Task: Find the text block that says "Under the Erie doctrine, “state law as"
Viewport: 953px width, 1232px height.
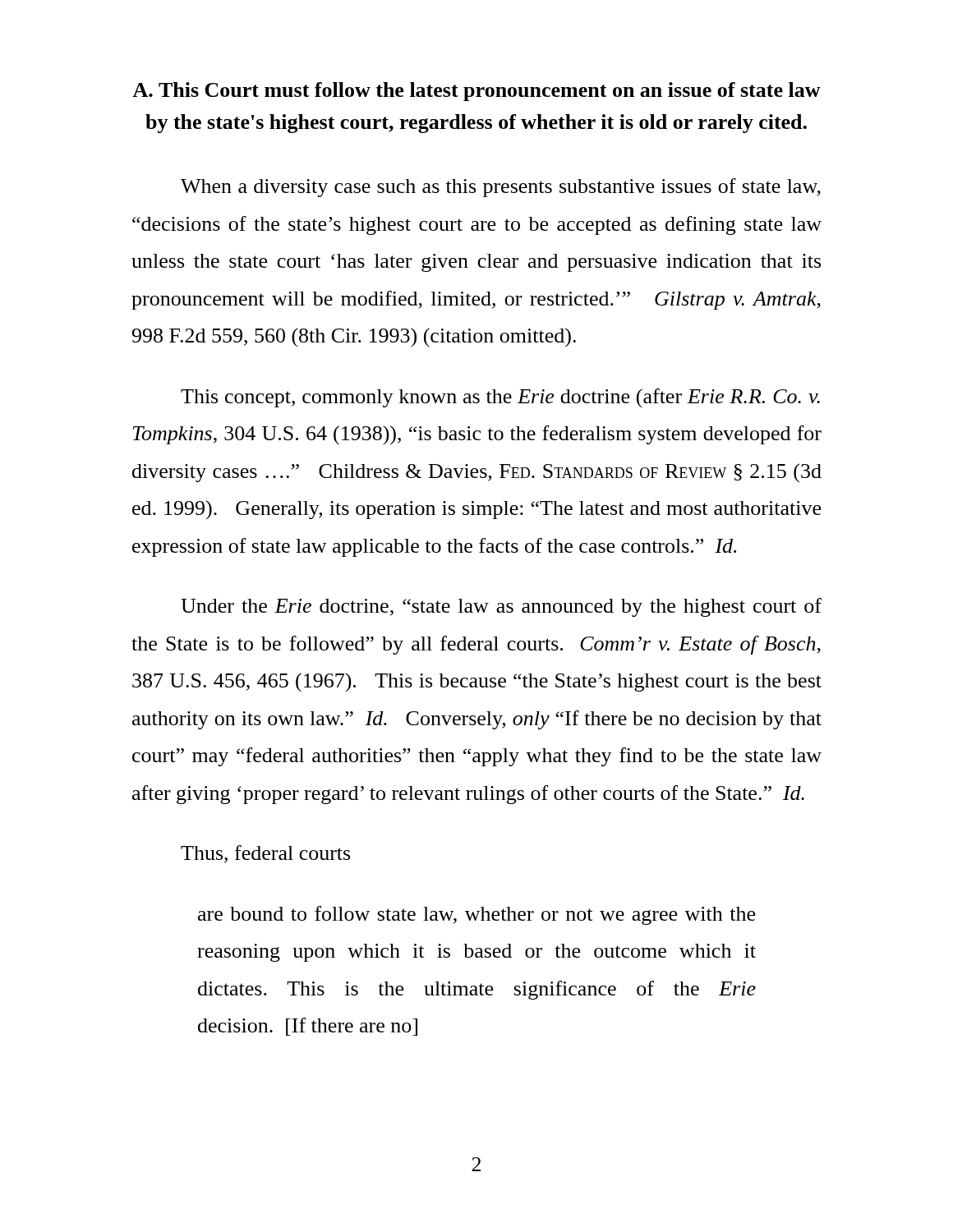Action: 501,607
